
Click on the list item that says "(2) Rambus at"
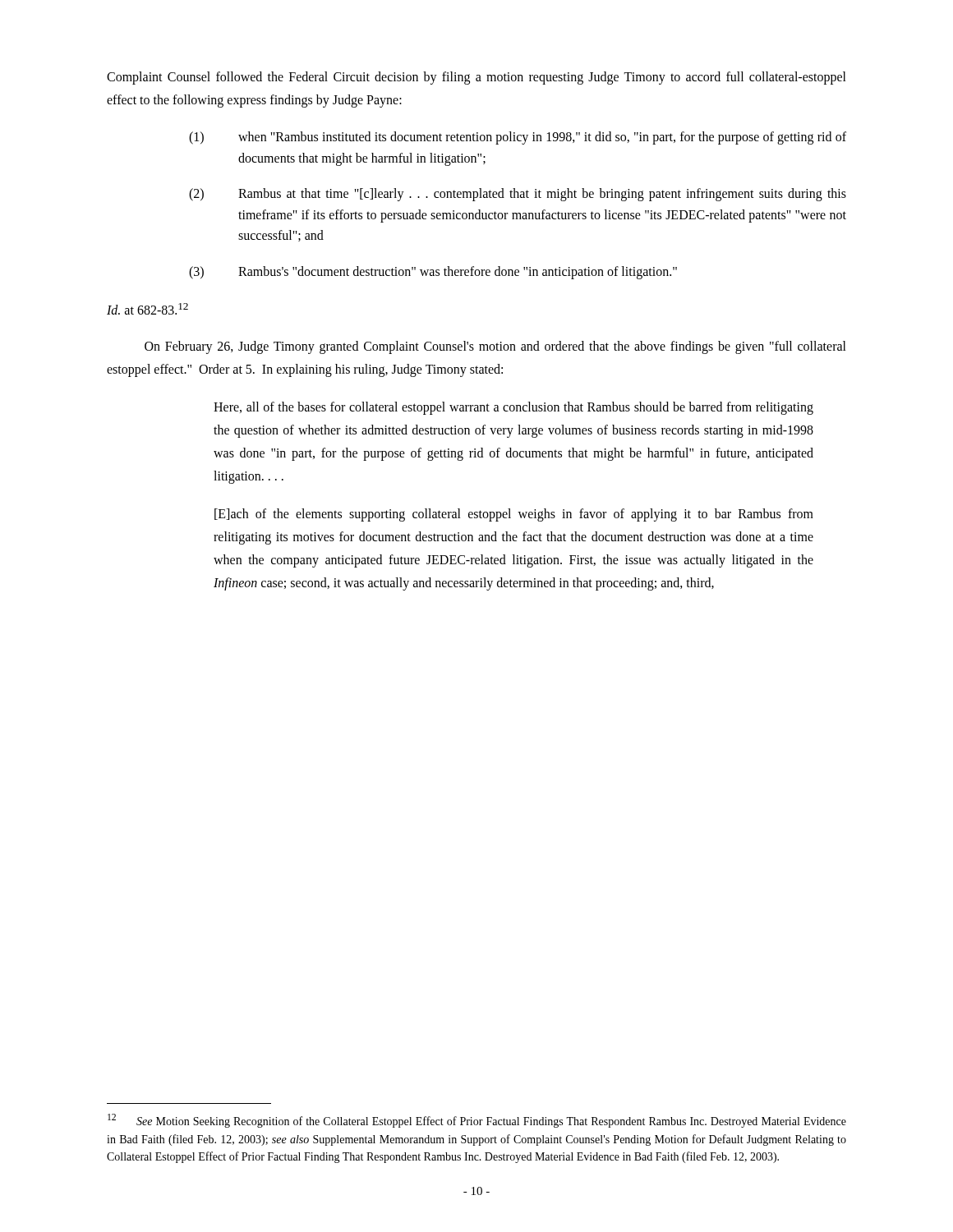click(518, 215)
